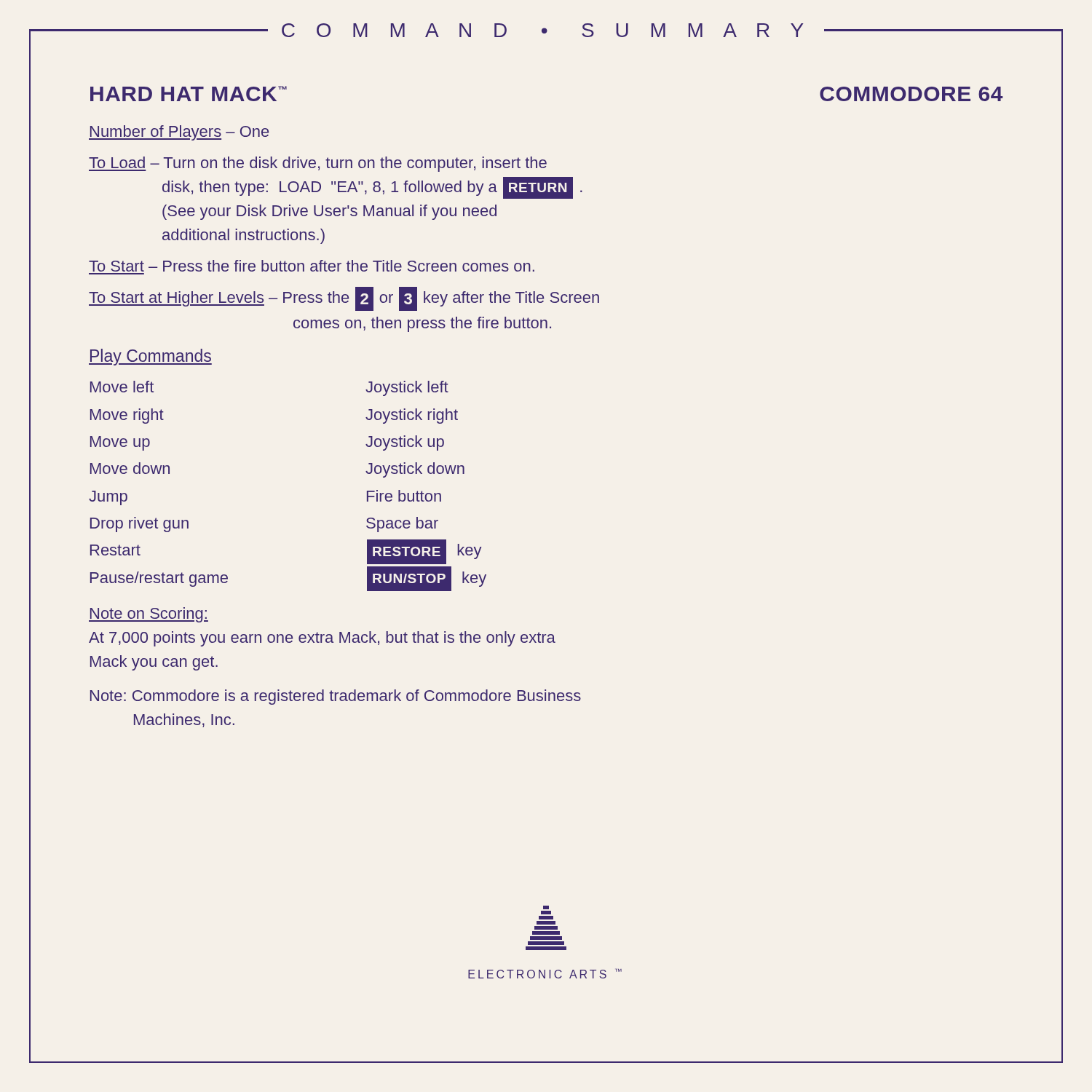Screen dimensions: 1092x1092
Task: Click on the list item that says "Number of Players"
Action: pos(179,131)
